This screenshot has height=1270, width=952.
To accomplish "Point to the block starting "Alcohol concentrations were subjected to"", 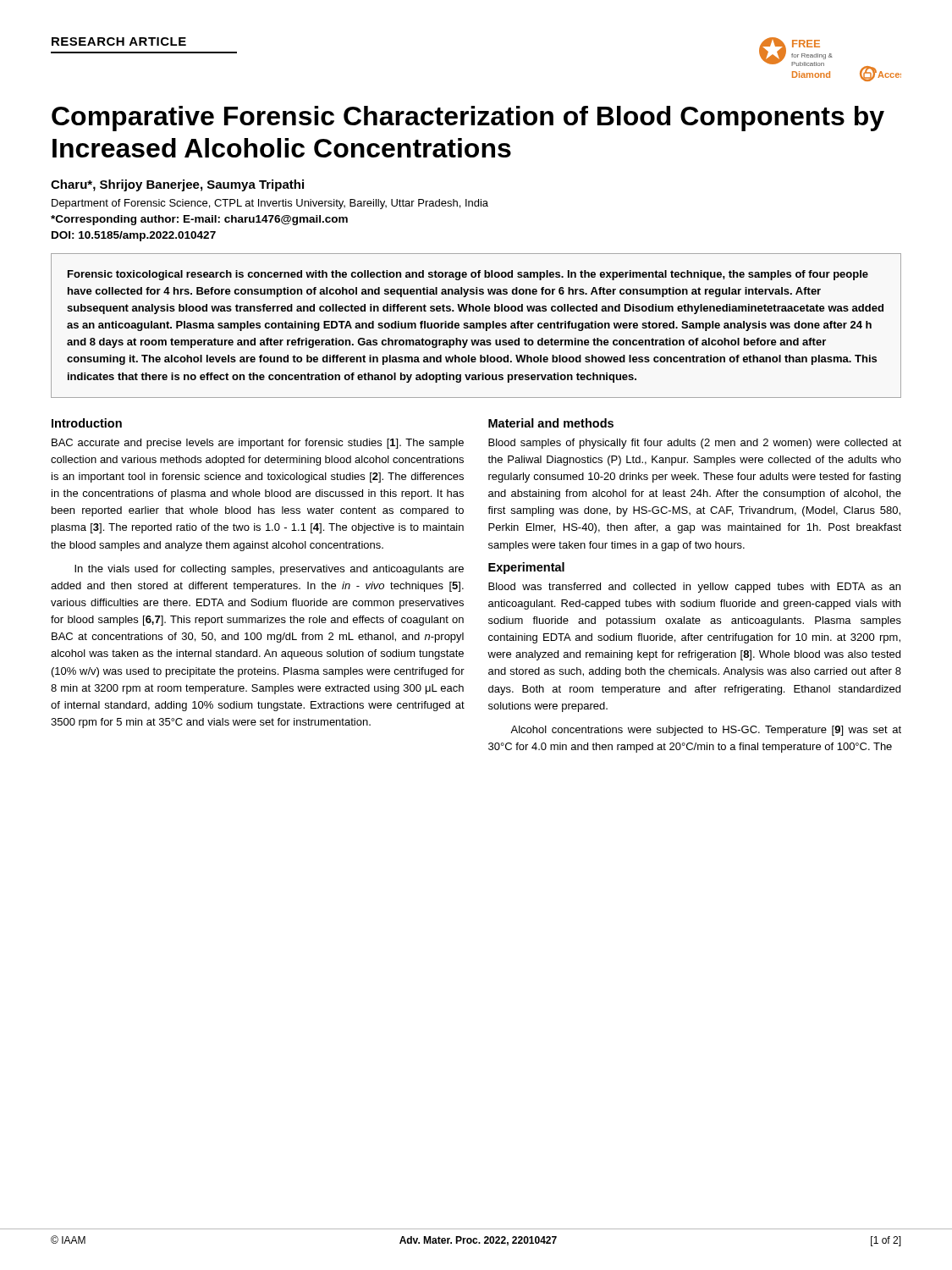I will 695,738.
